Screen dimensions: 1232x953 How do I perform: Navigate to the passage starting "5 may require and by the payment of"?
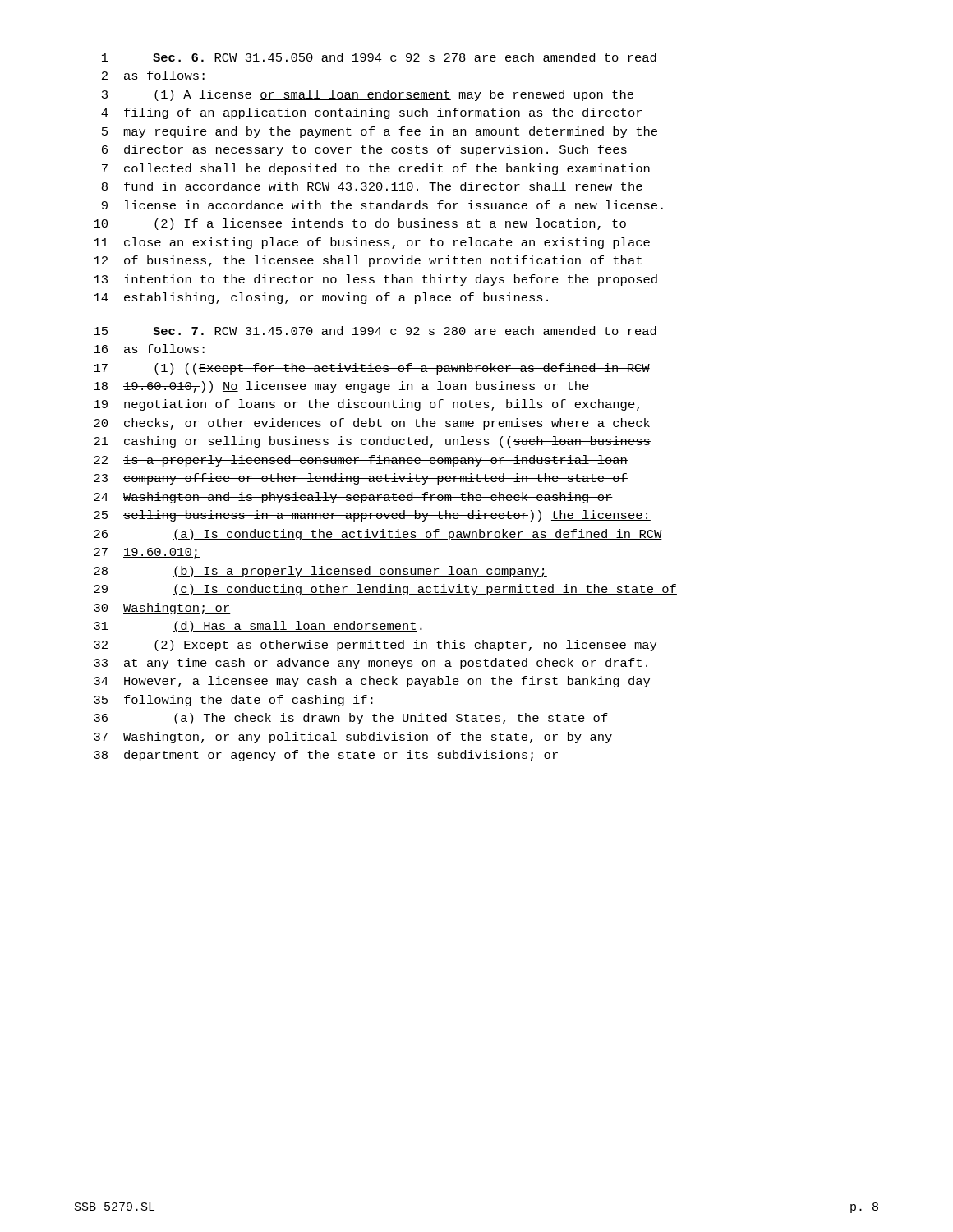(476, 132)
